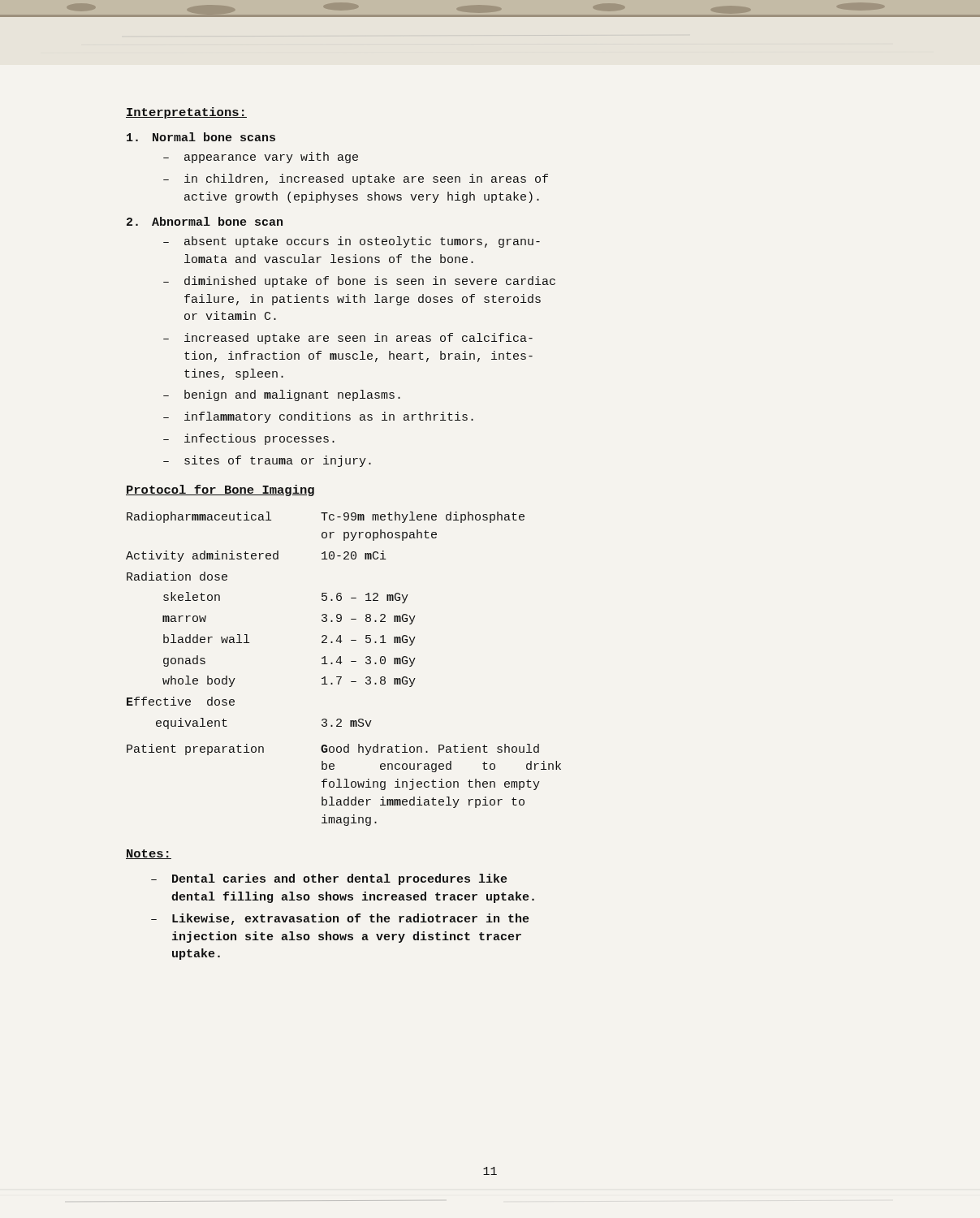Find "– inflammatory conditions as in arthritis." on this page

[x=318, y=417]
